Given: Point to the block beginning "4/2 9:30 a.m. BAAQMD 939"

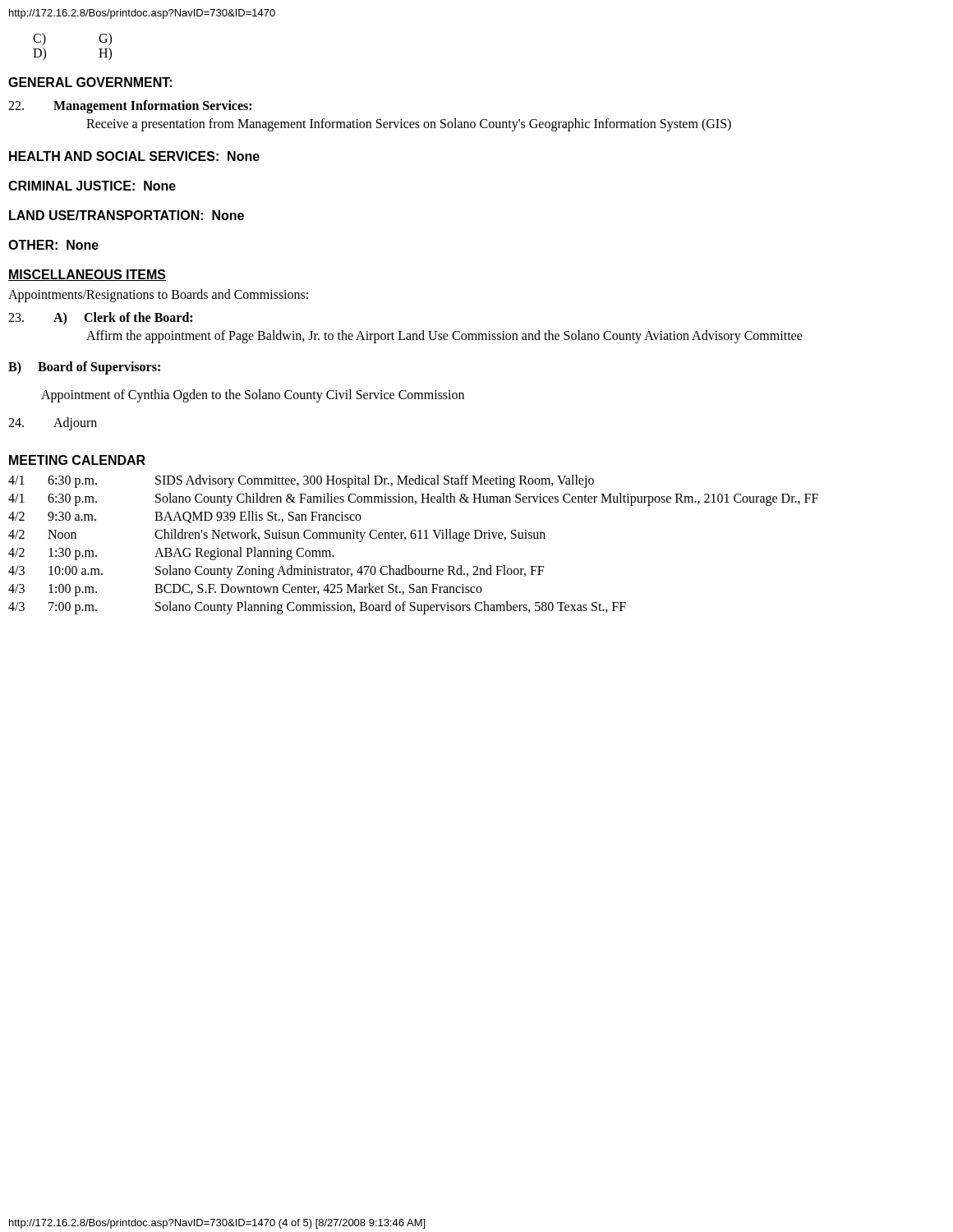Looking at the screenshot, I should [x=185, y=517].
